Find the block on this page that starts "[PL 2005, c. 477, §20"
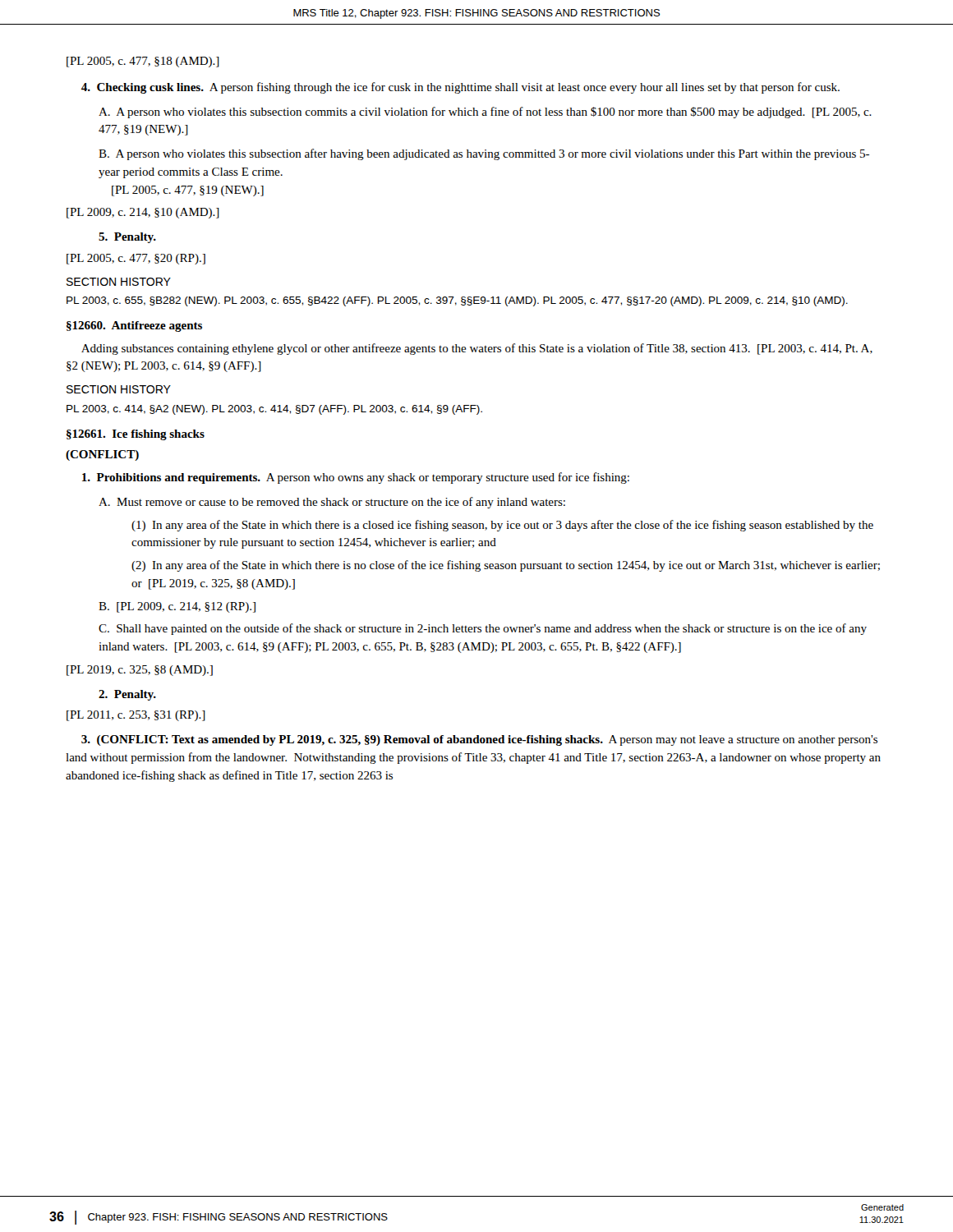The width and height of the screenshot is (953, 1232). pos(136,258)
